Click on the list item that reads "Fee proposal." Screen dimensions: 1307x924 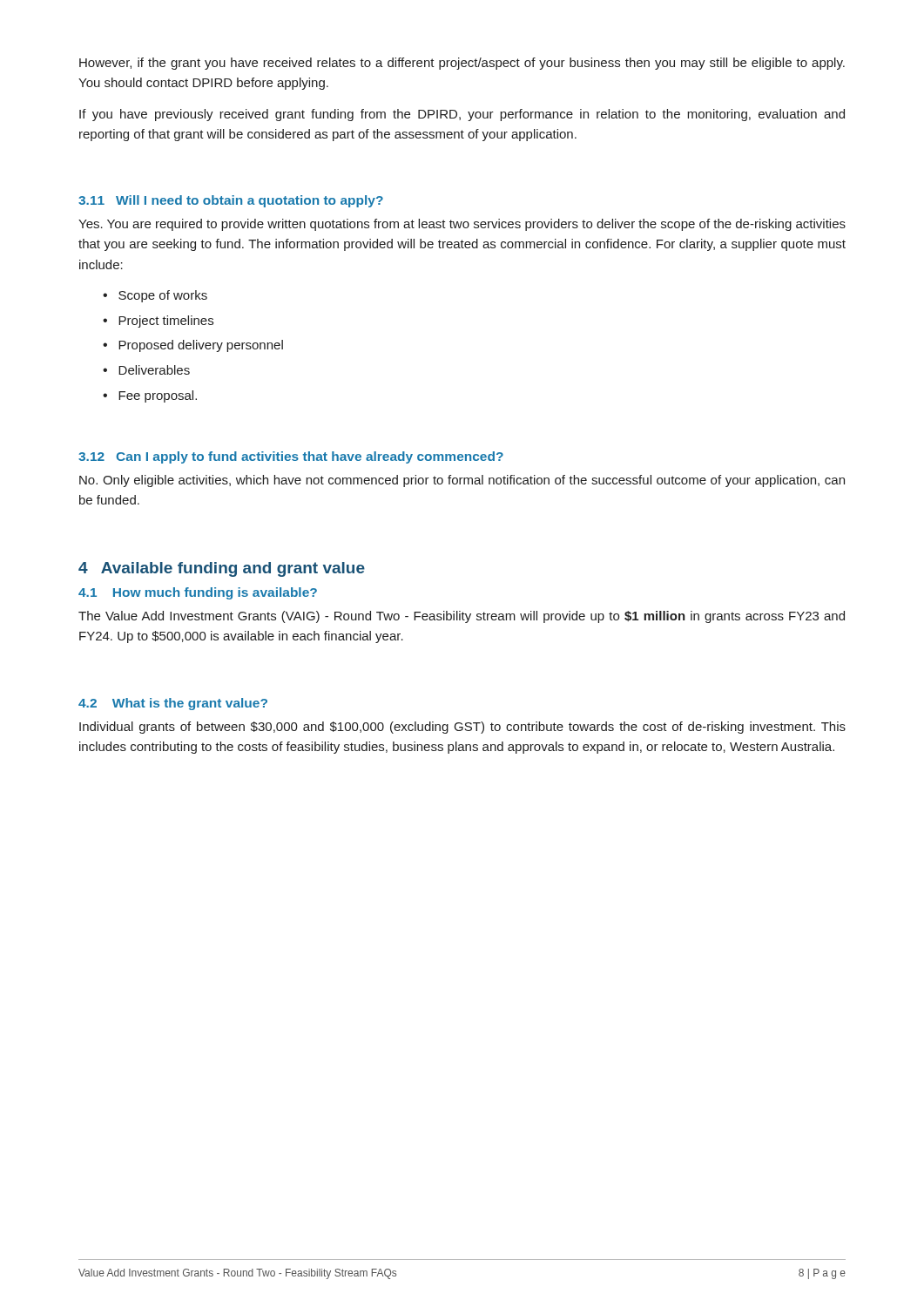[x=158, y=395]
